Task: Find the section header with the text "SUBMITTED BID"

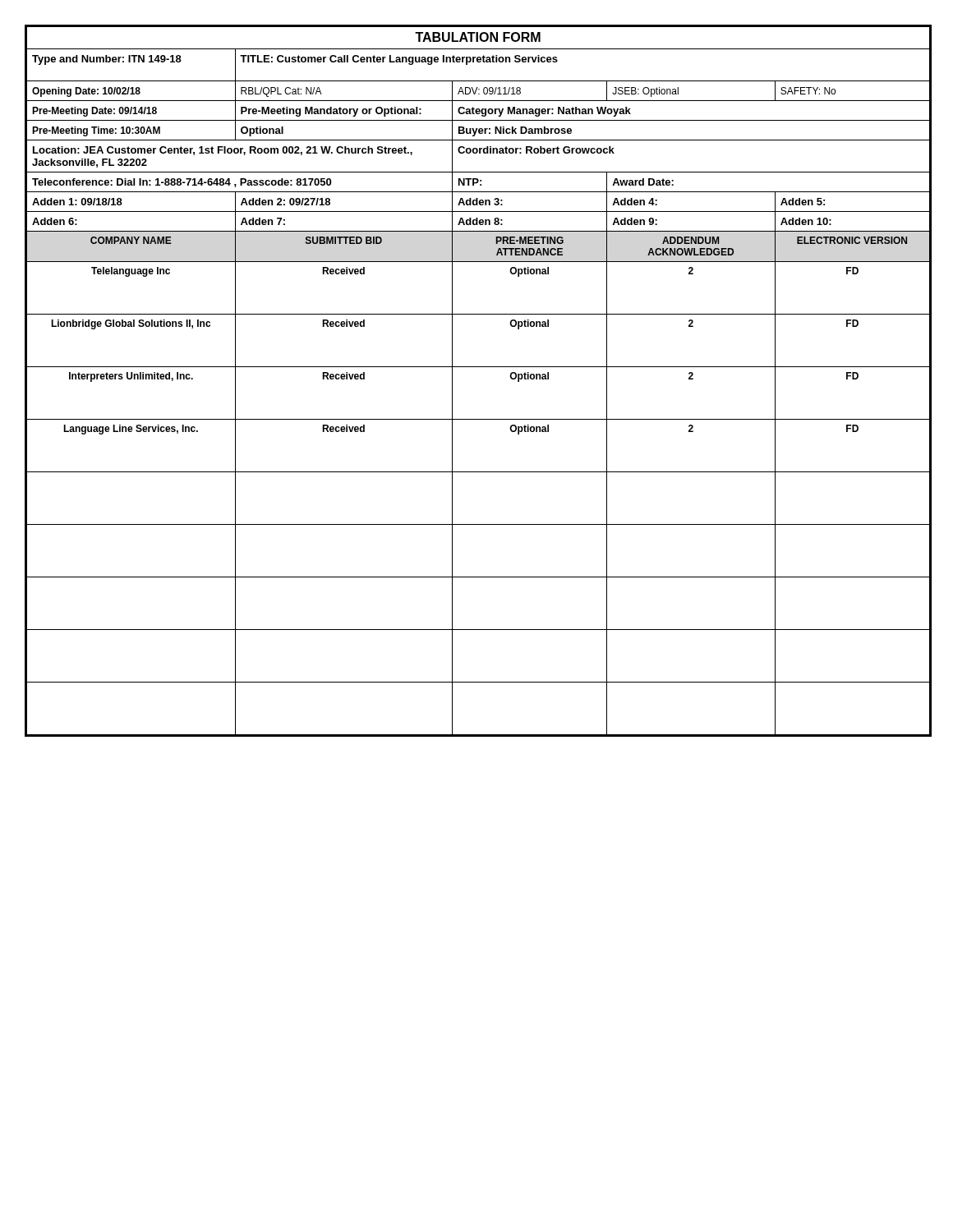Action: pos(344,241)
